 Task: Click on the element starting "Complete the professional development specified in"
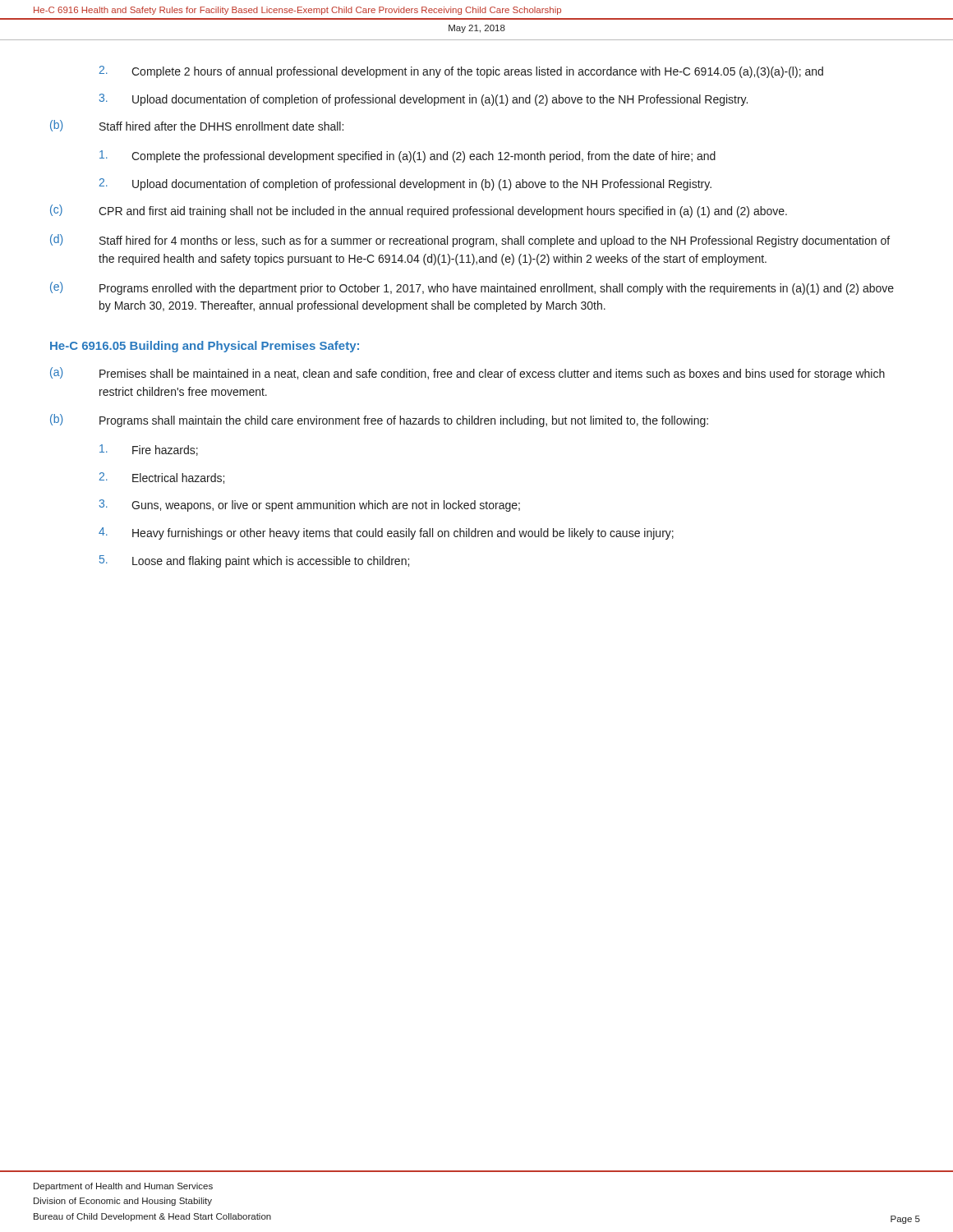[x=501, y=157]
